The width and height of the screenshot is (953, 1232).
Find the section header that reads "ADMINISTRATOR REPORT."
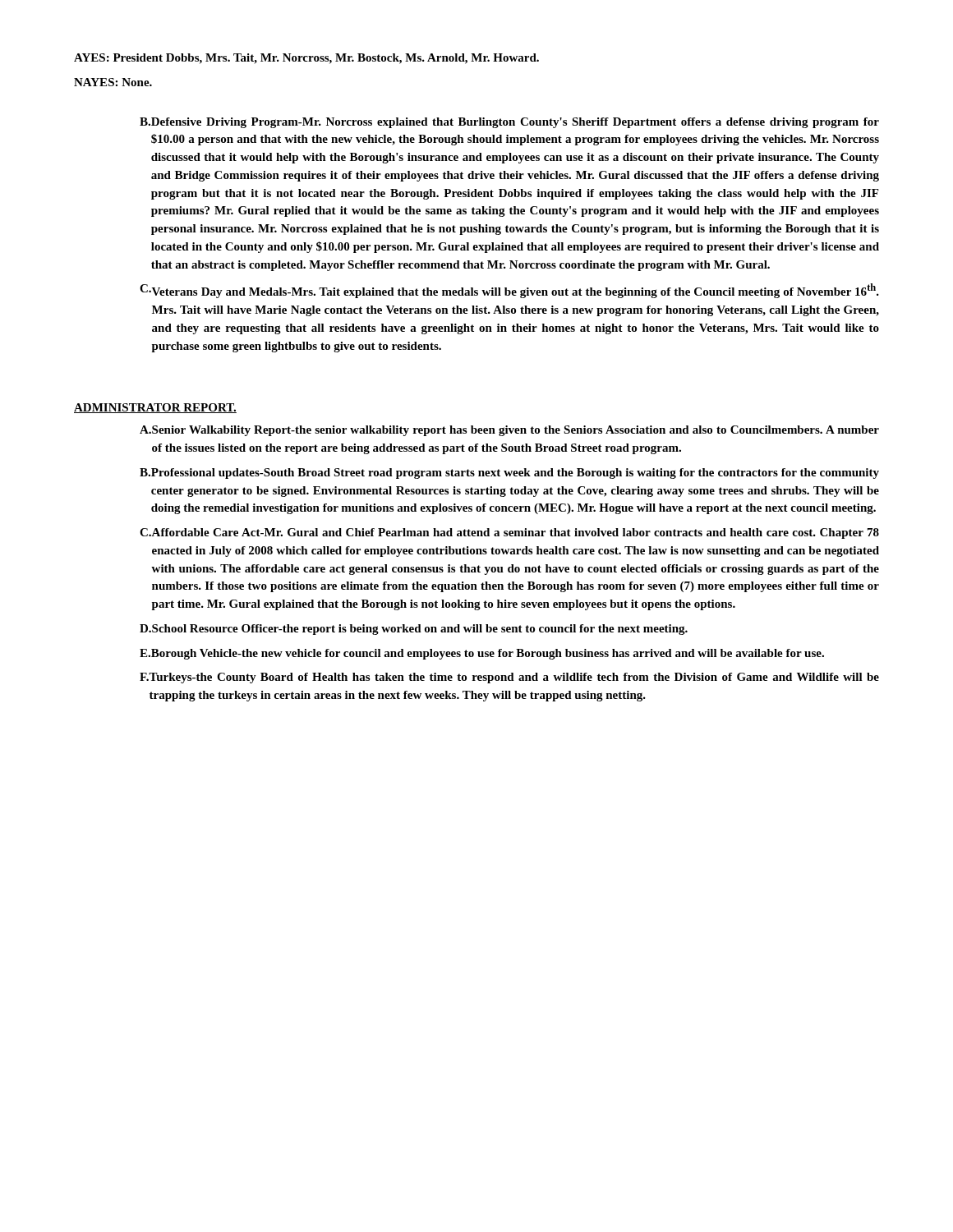pyautogui.click(x=155, y=408)
